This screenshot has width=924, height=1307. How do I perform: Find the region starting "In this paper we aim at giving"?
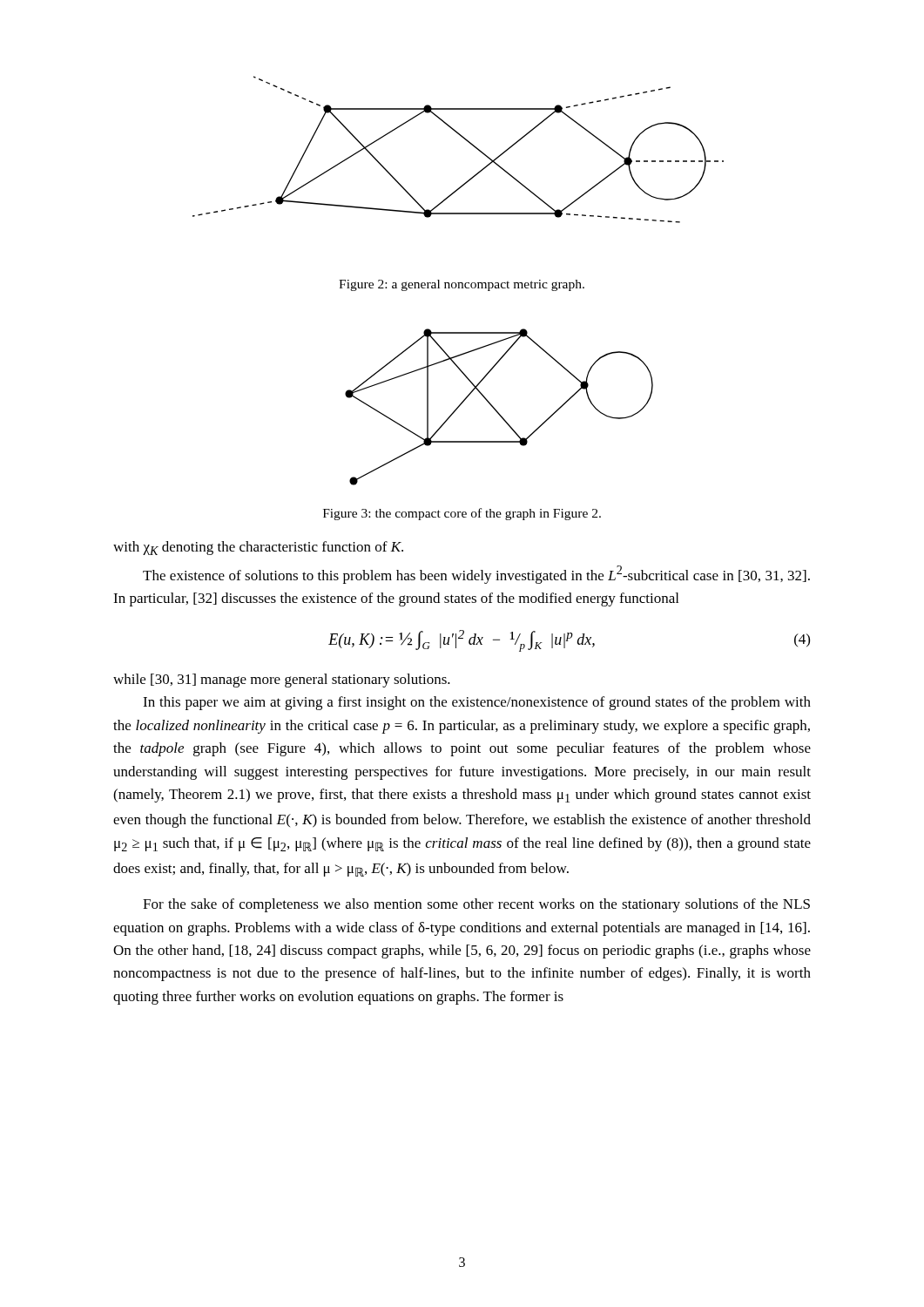point(462,787)
